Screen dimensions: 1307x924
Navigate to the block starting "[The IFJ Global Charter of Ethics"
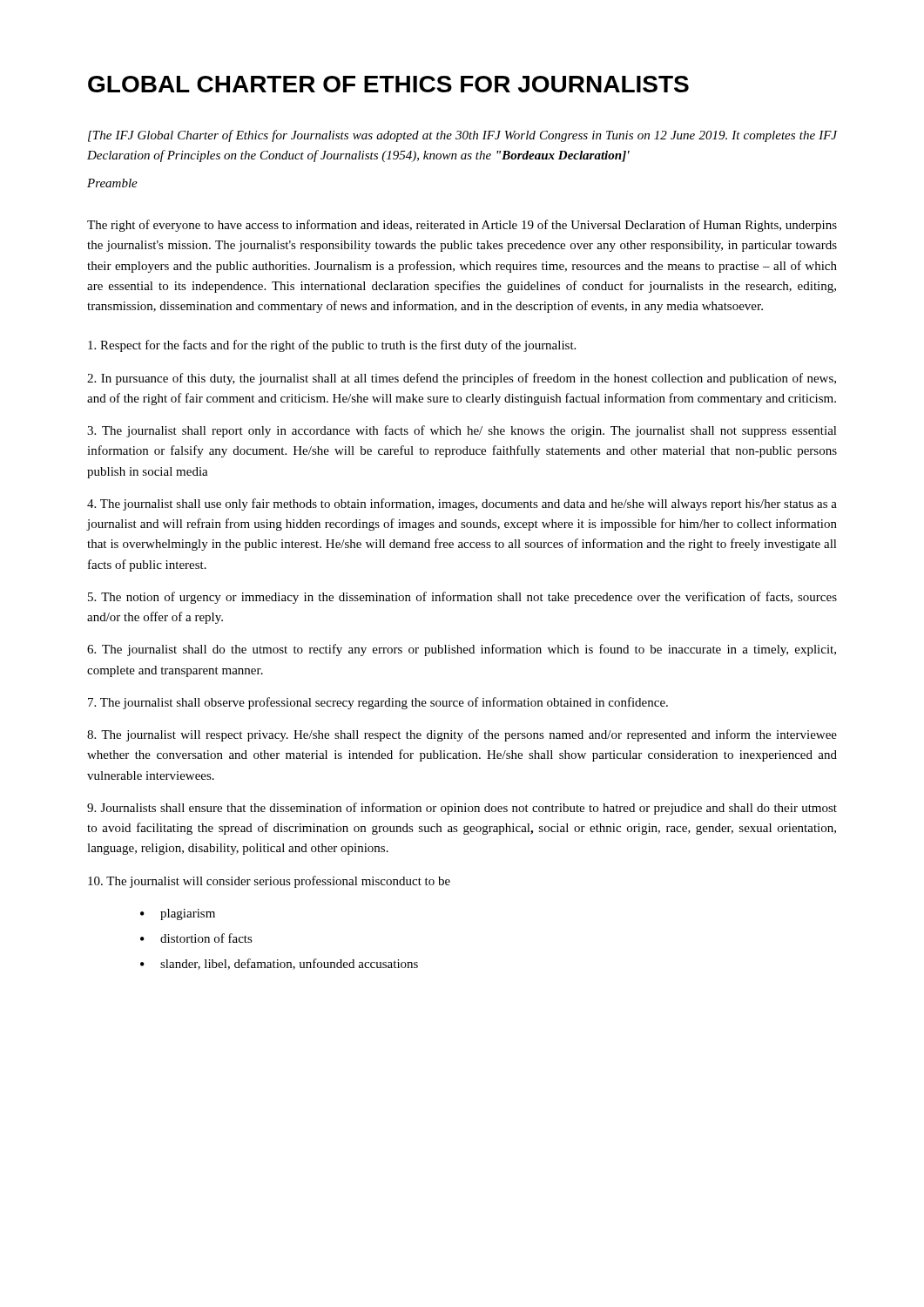tap(462, 145)
